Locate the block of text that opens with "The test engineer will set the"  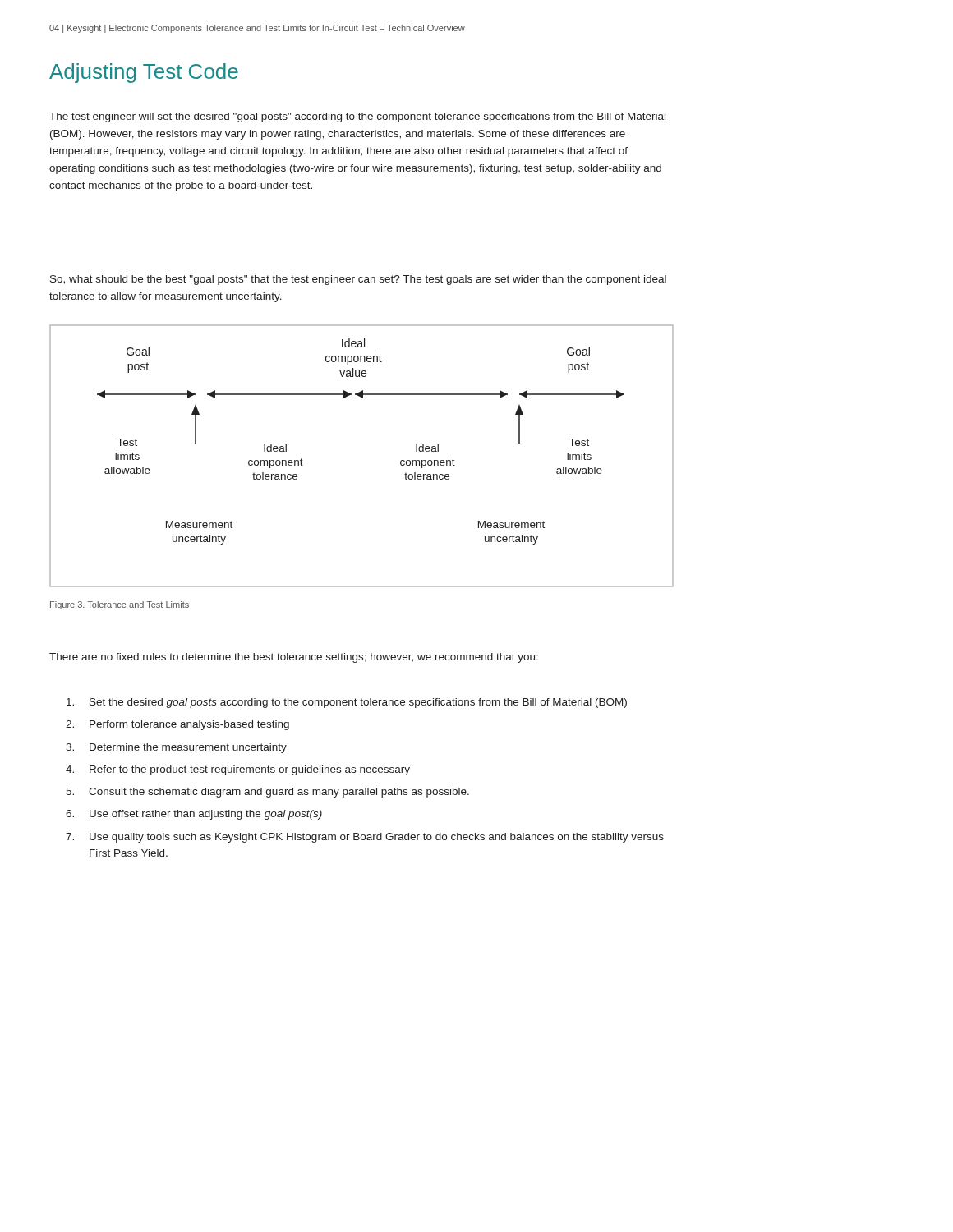click(358, 151)
